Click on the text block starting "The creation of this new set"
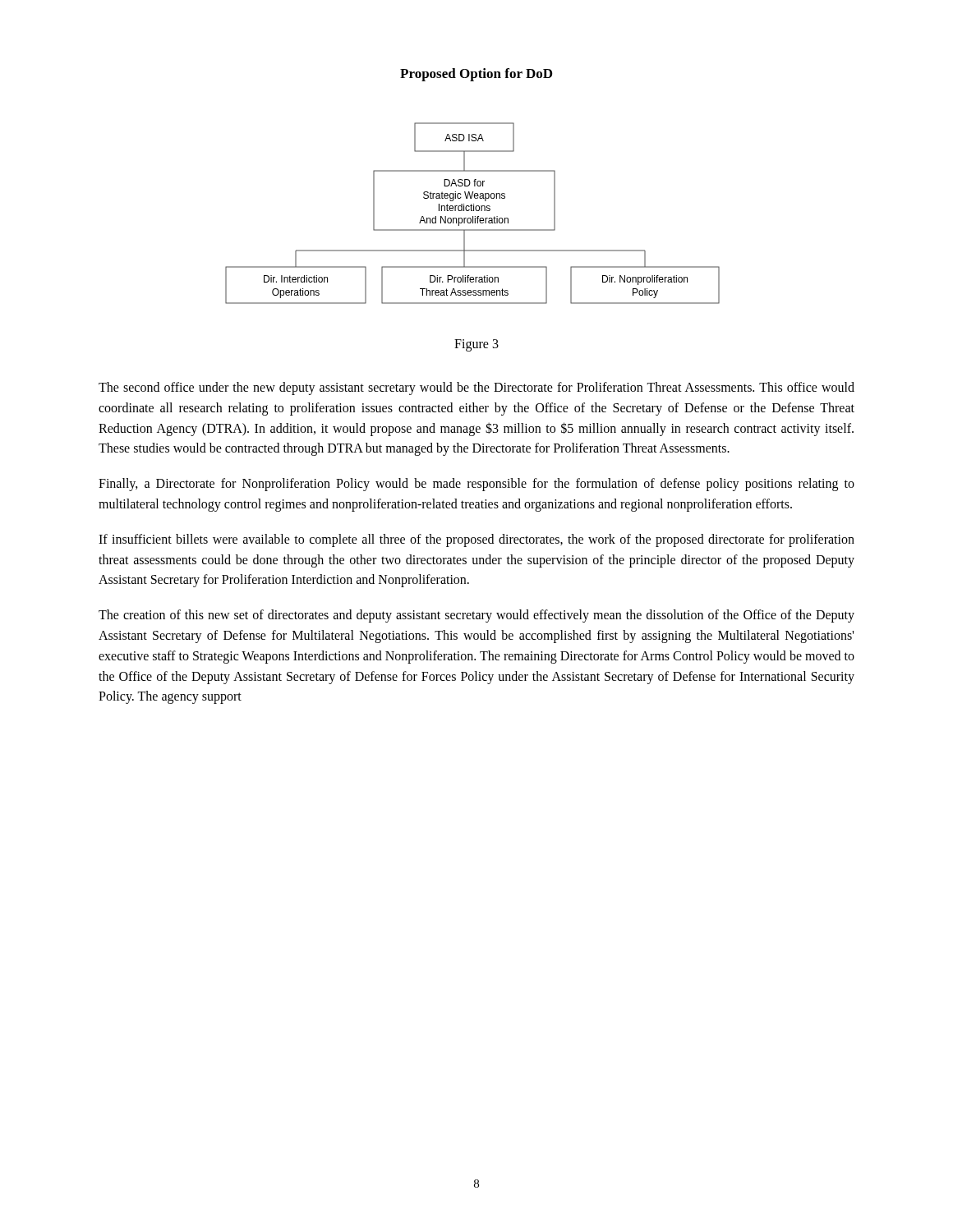This screenshot has height=1232, width=953. 476,656
